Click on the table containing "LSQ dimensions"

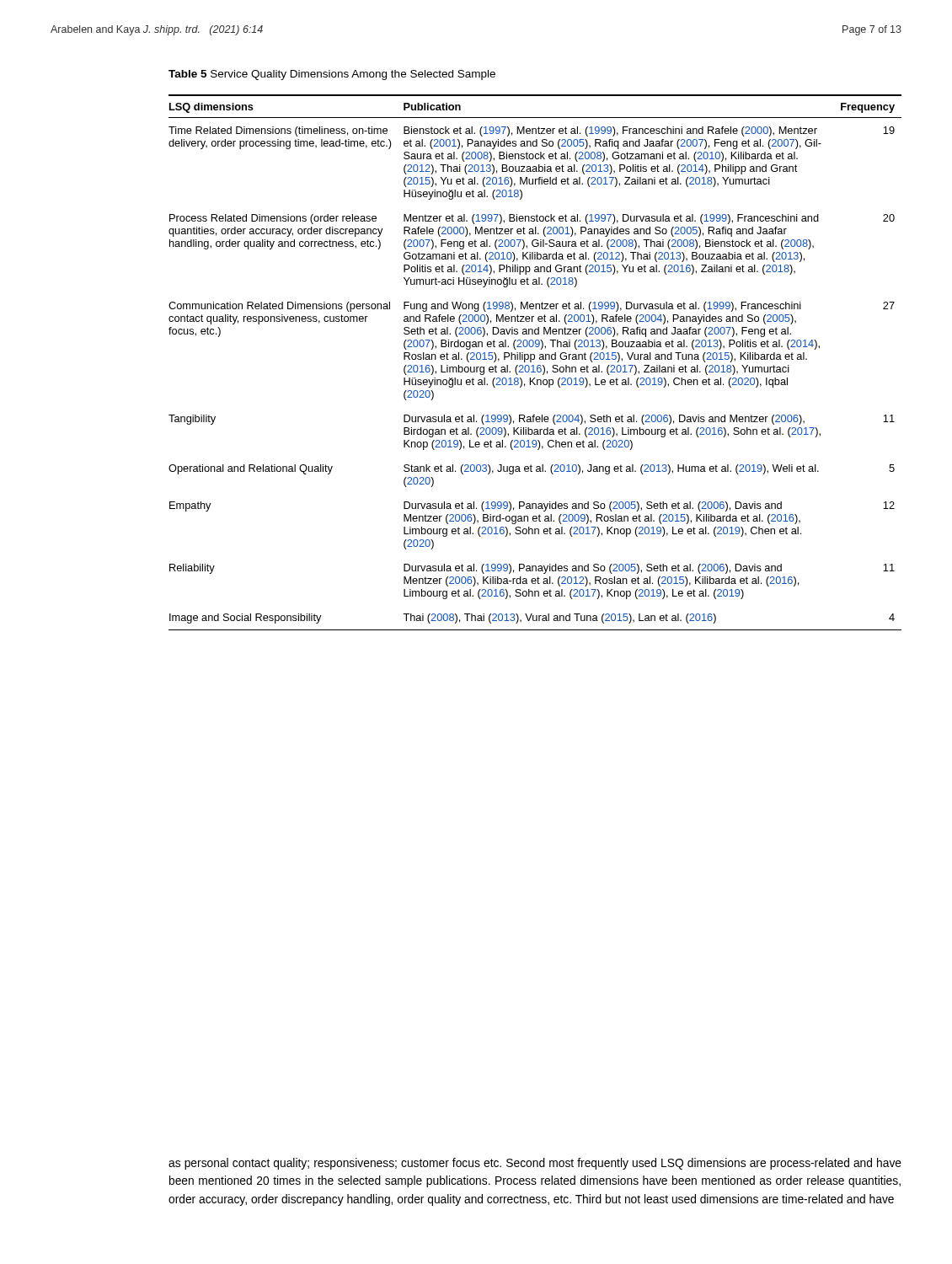tap(535, 362)
